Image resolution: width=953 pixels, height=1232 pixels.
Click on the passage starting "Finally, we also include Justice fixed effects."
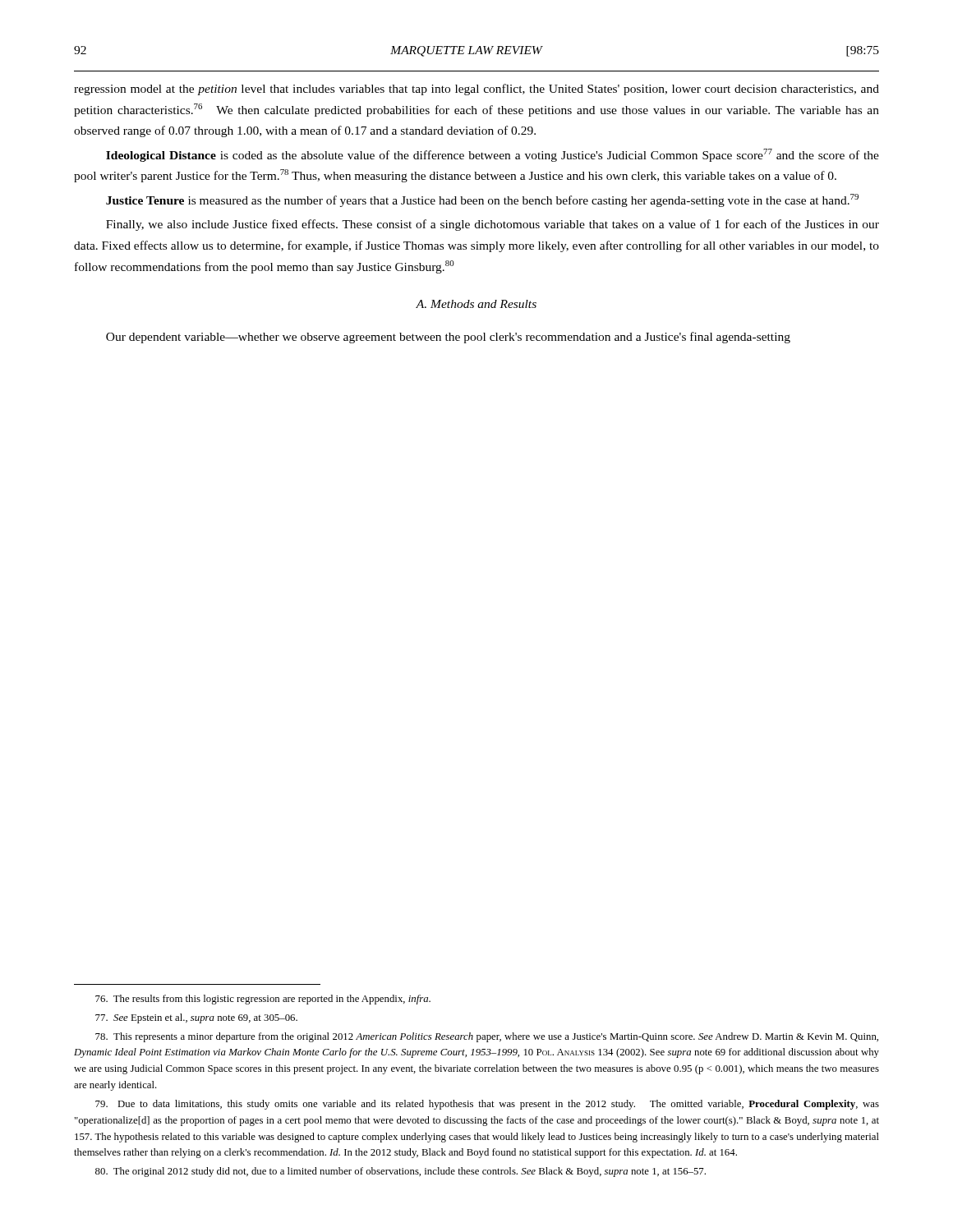(476, 245)
